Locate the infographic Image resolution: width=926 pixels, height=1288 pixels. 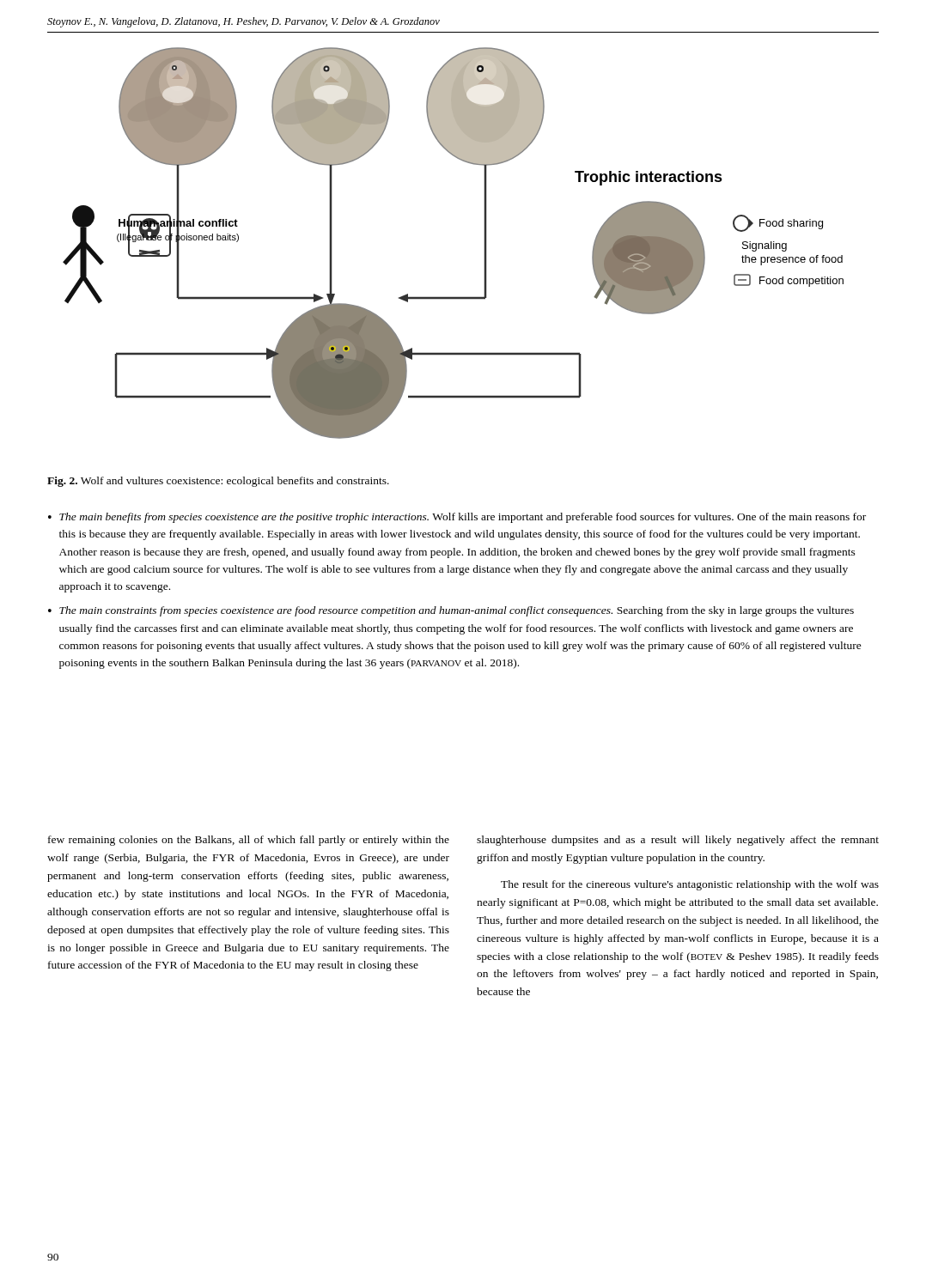[x=463, y=251]
